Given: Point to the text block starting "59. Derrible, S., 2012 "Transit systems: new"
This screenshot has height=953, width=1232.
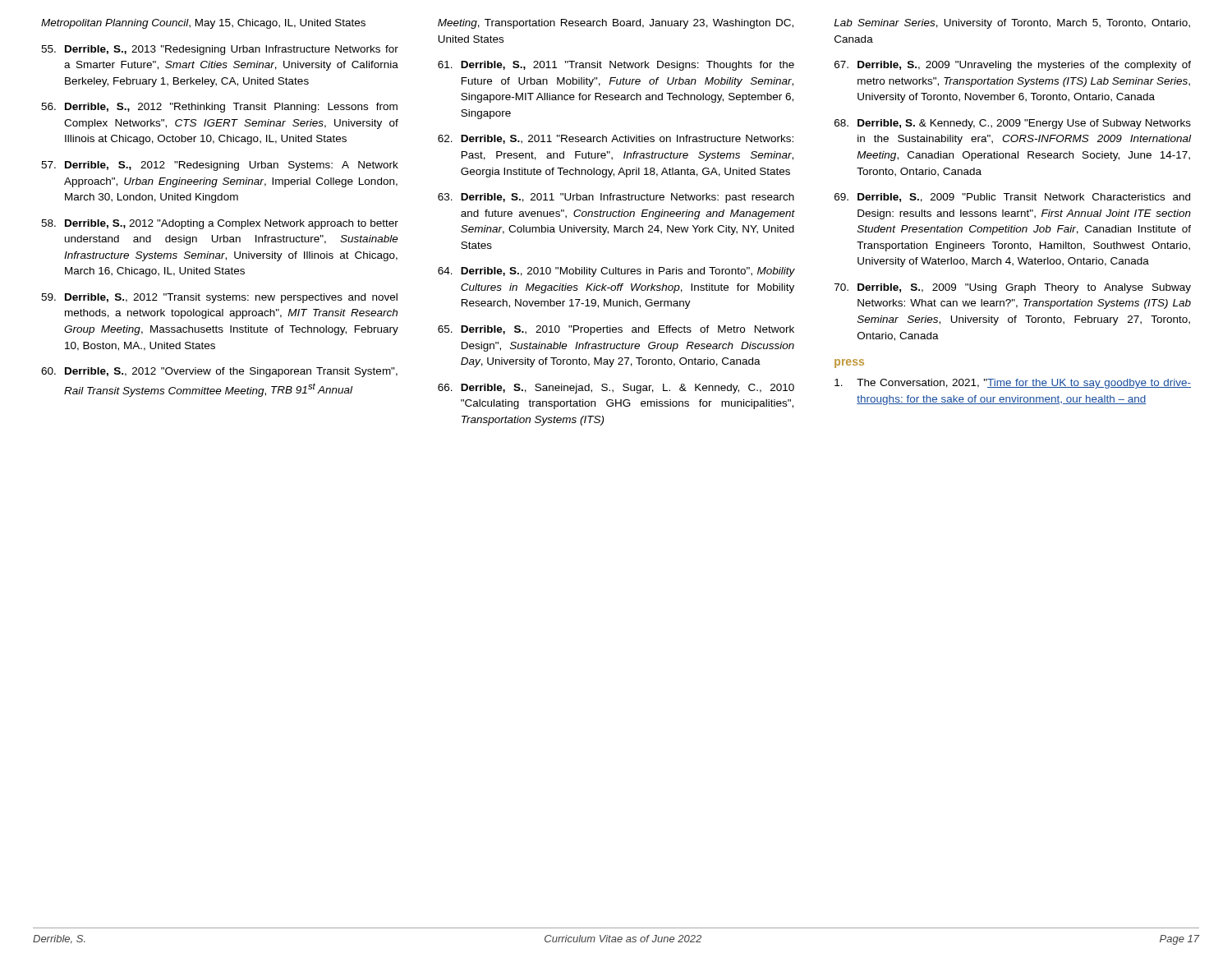Looking at the screenshot, I should 220,321.
